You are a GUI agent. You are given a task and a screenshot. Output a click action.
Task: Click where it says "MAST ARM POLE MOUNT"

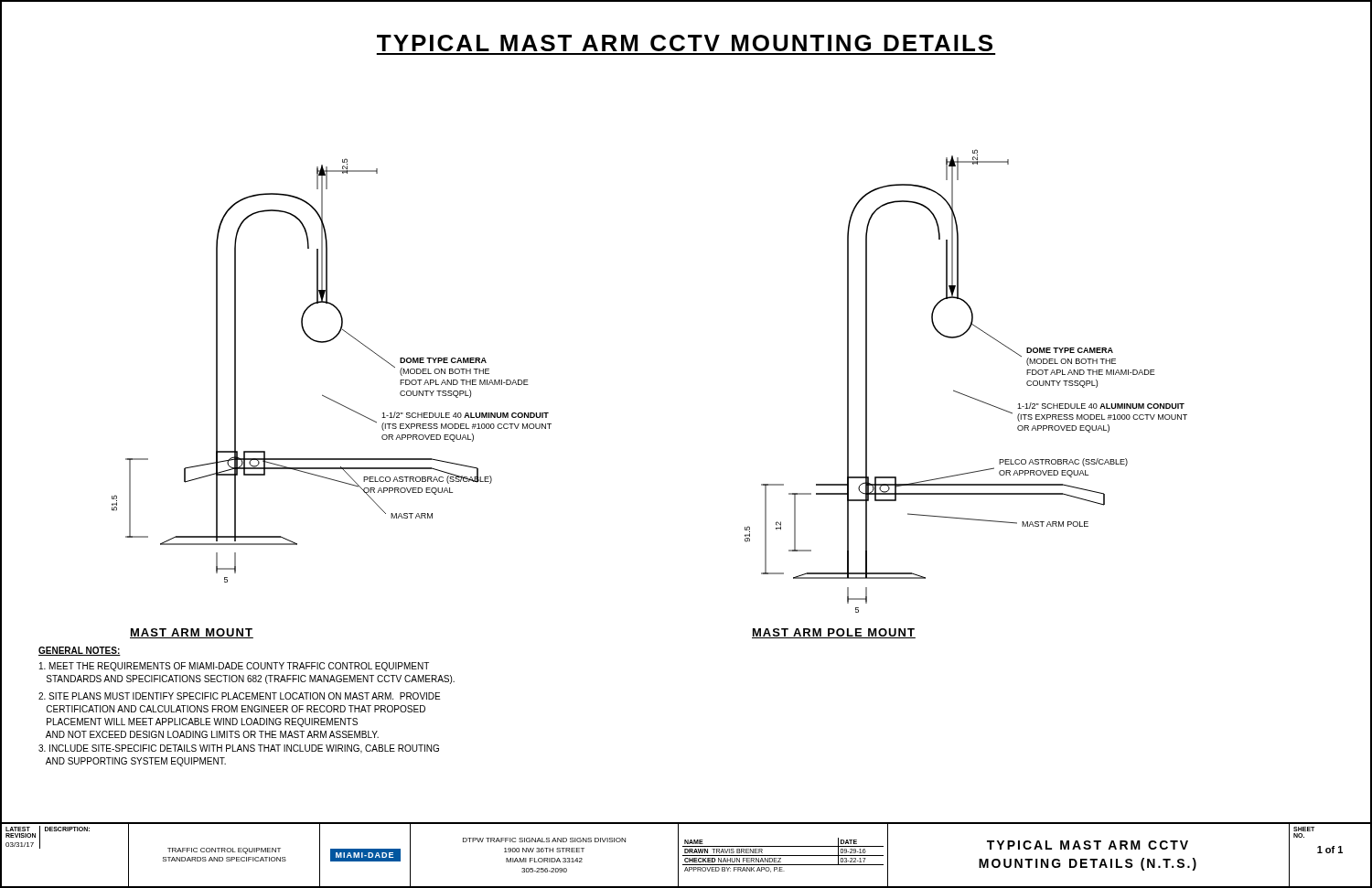(x=834, y=632)
